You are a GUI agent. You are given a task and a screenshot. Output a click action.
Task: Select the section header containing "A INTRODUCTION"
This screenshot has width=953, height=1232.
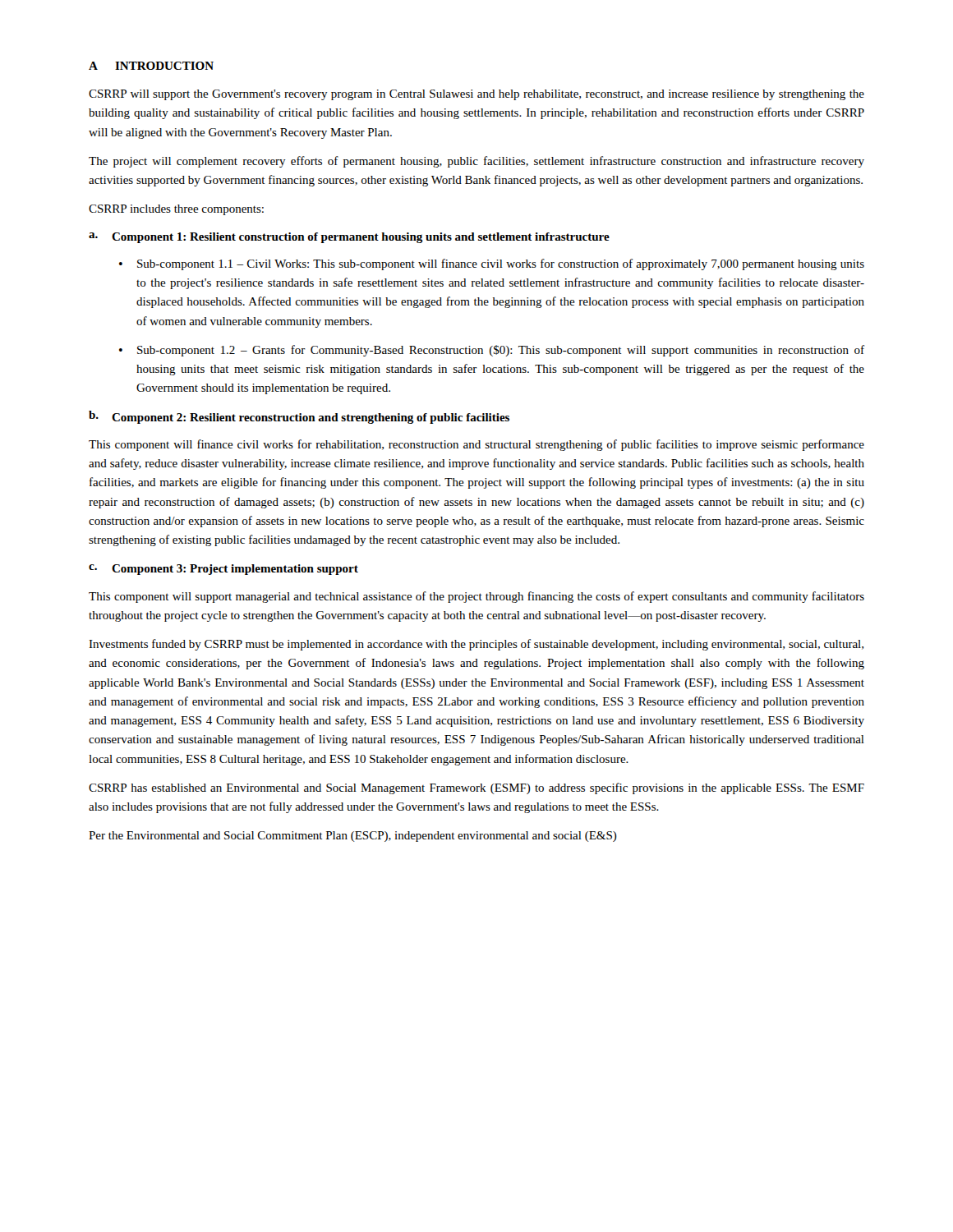pos(151,66)
